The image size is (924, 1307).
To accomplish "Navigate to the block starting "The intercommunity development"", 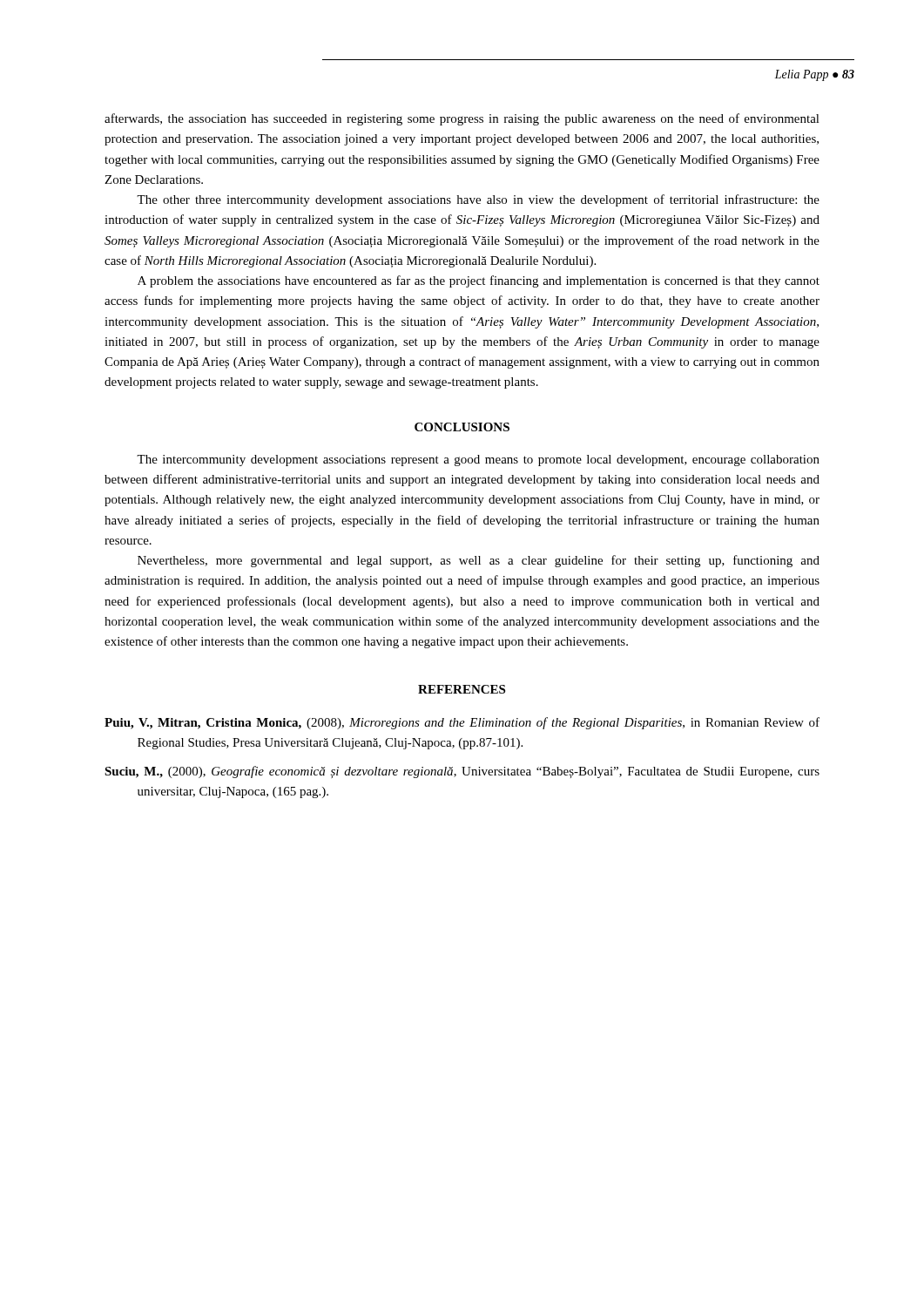I will (x=462, y=500).
